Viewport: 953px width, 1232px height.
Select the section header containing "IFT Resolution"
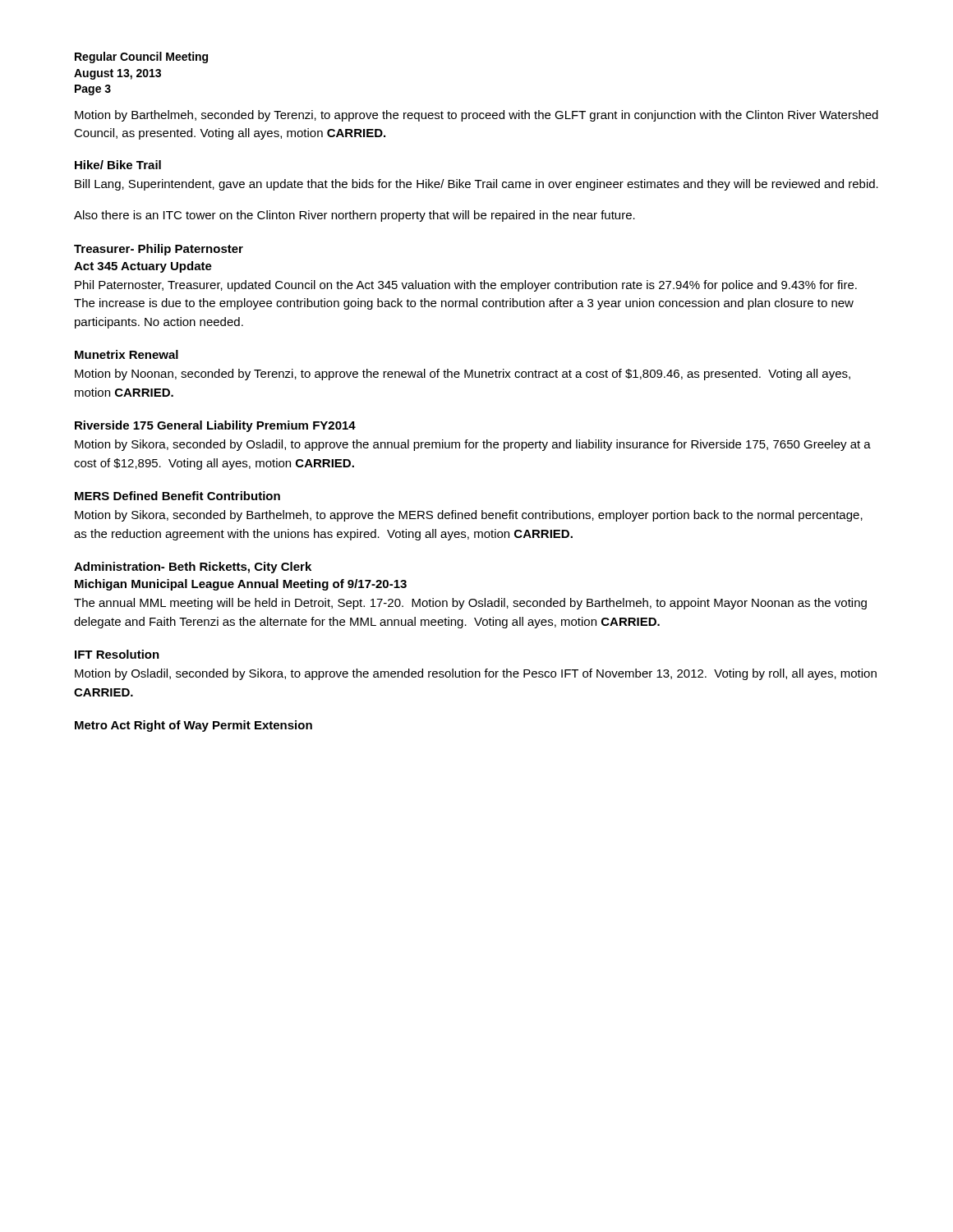(117, 654)
